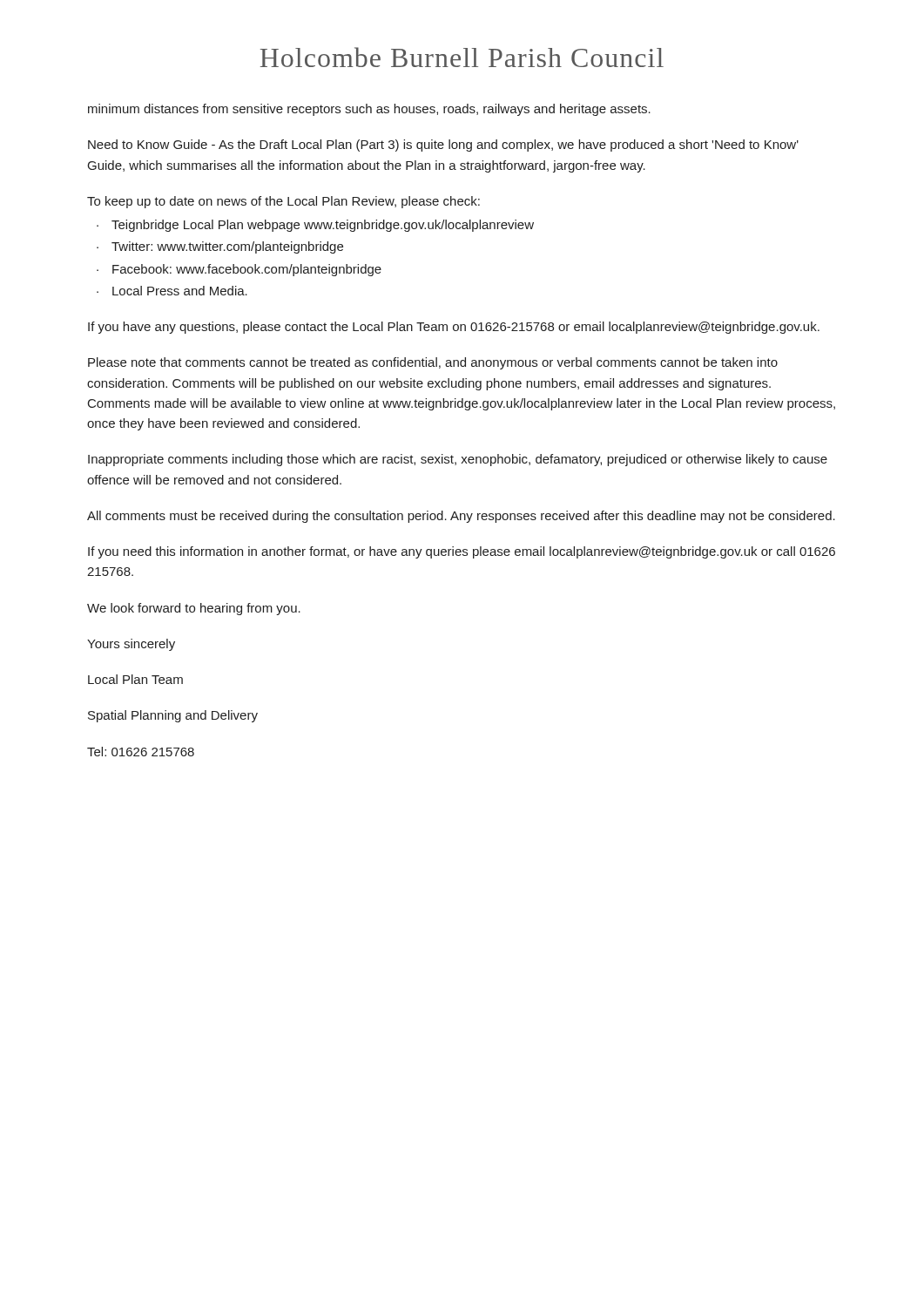Viewport: 924px width, 1307px height.
Task: Locate the region starting "minimum distances from sensitive receptors such"
Action: point(369,108)
